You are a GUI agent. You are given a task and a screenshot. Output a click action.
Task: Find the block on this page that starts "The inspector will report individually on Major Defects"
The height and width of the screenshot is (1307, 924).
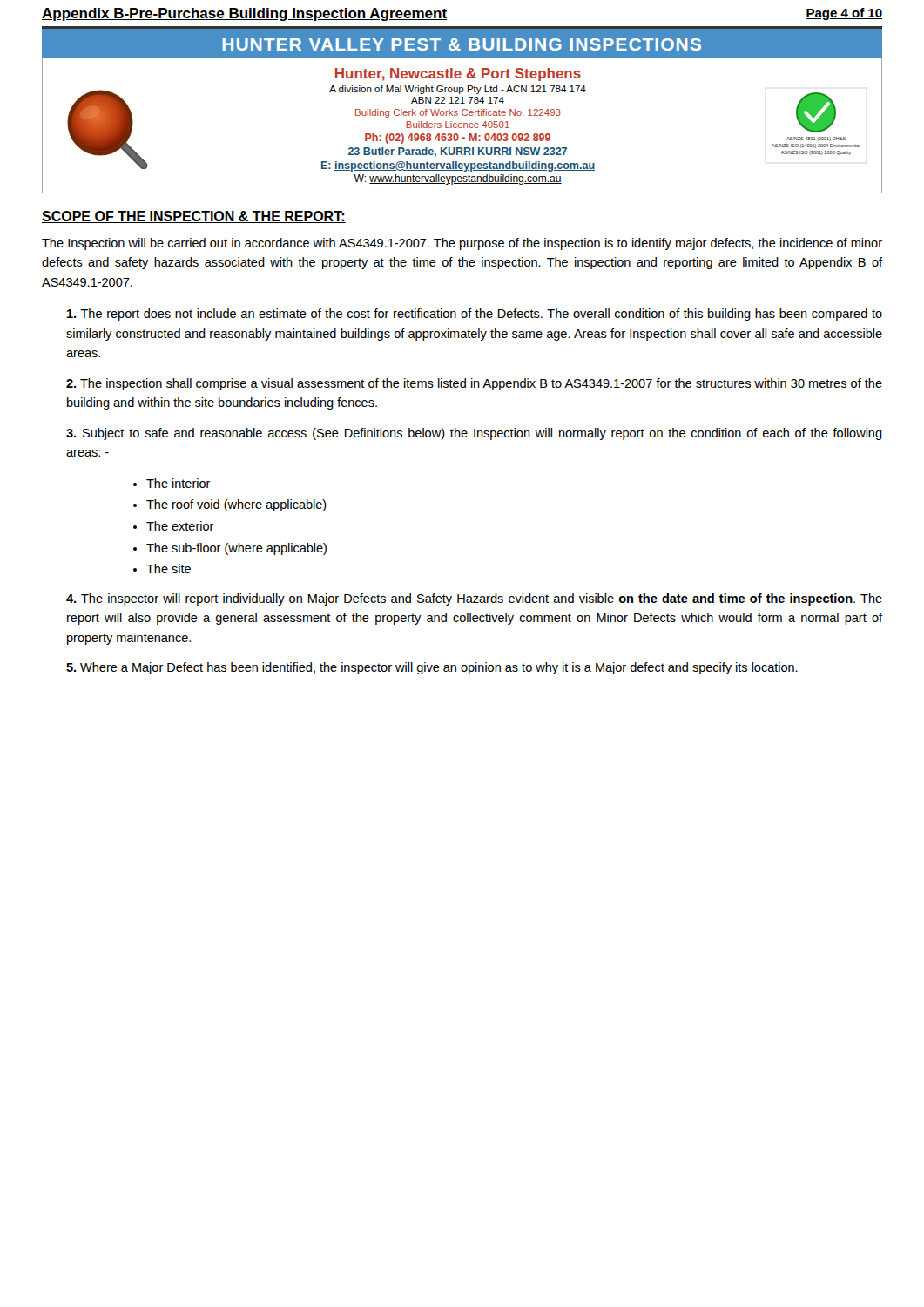474,618
